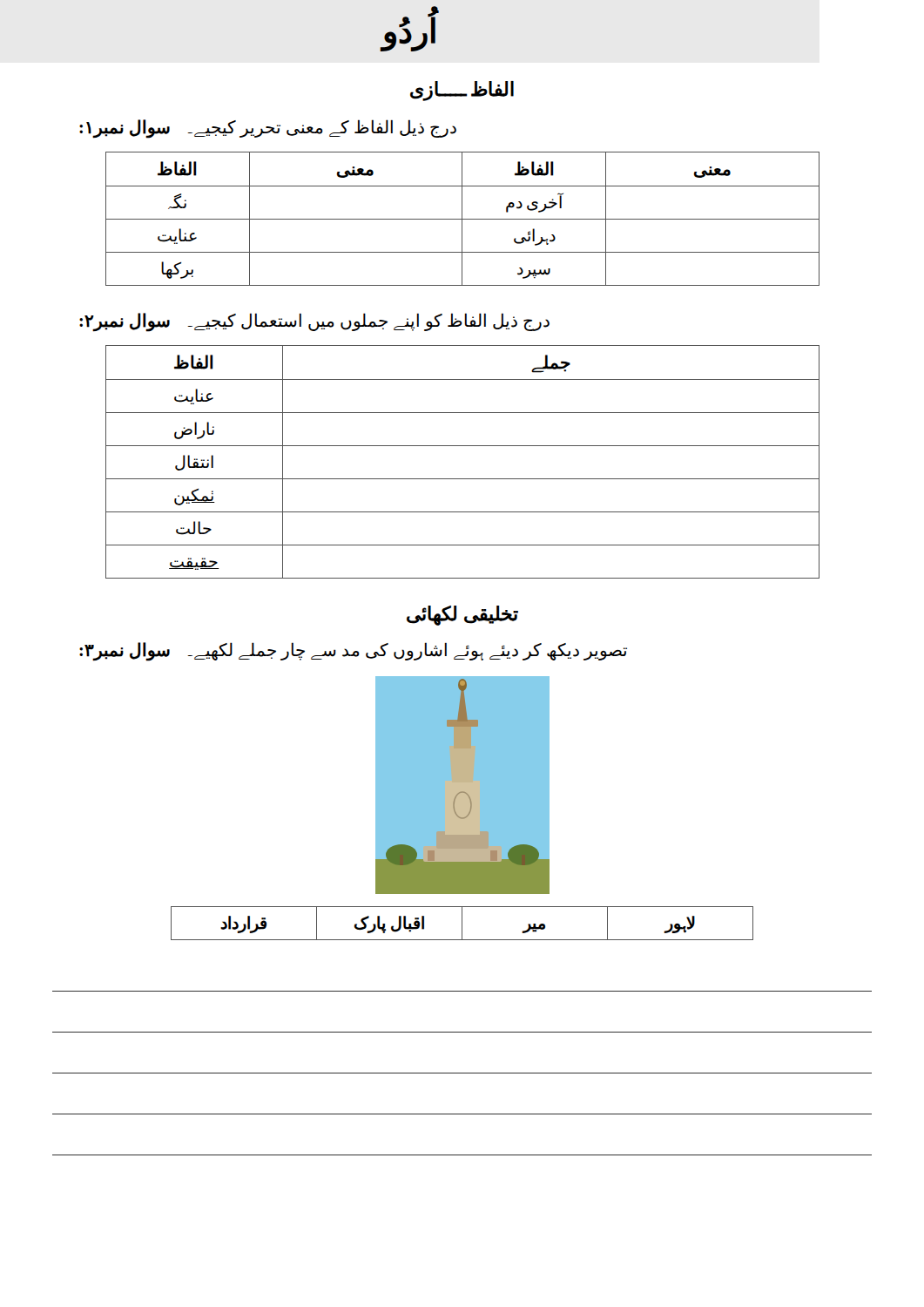The height and width of the screenshot is (1307, 924).
Task: Find "تخلیقی لکھائی" on this page
Action: click(x=462, y=614)
